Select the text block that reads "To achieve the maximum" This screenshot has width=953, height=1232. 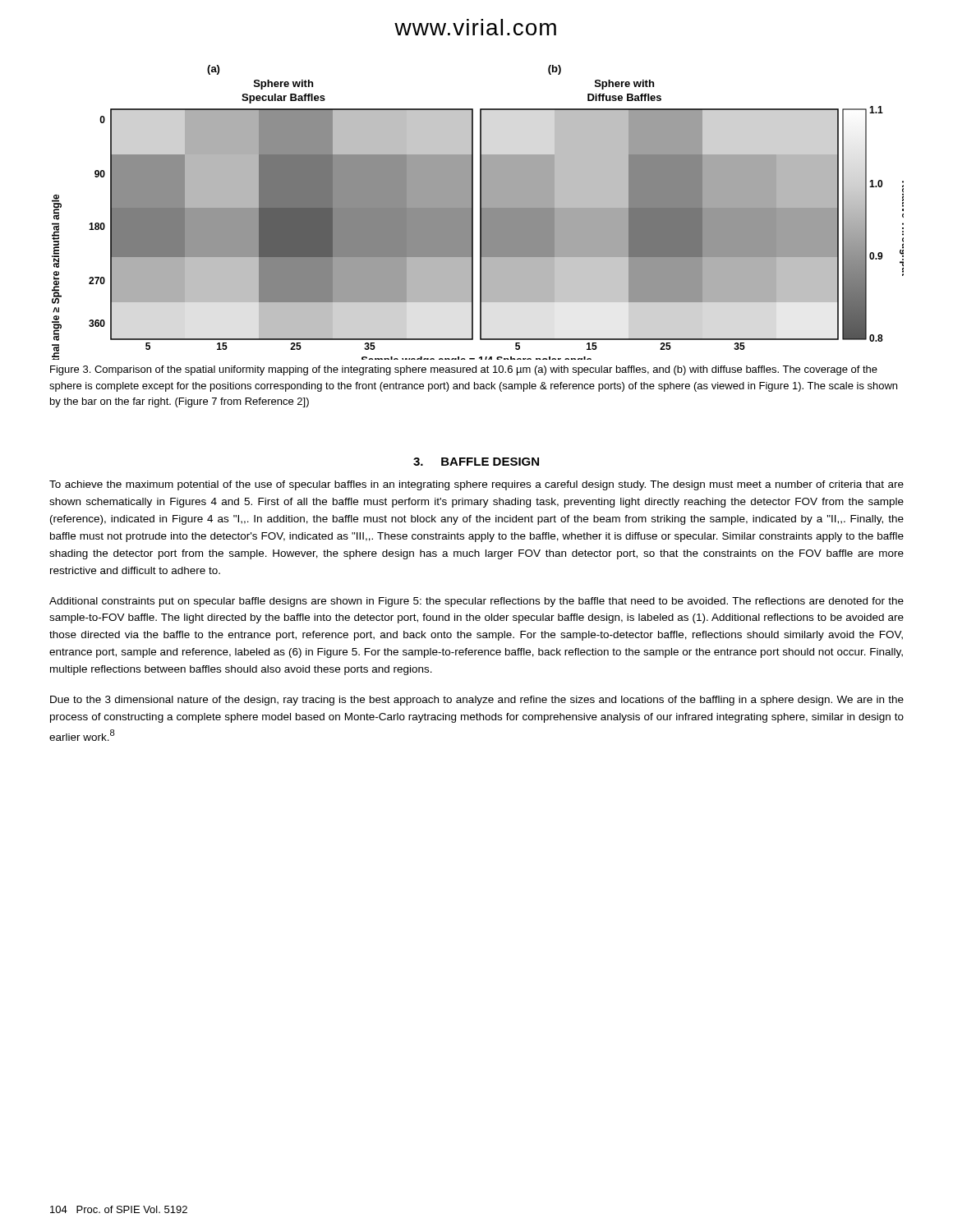476,527
